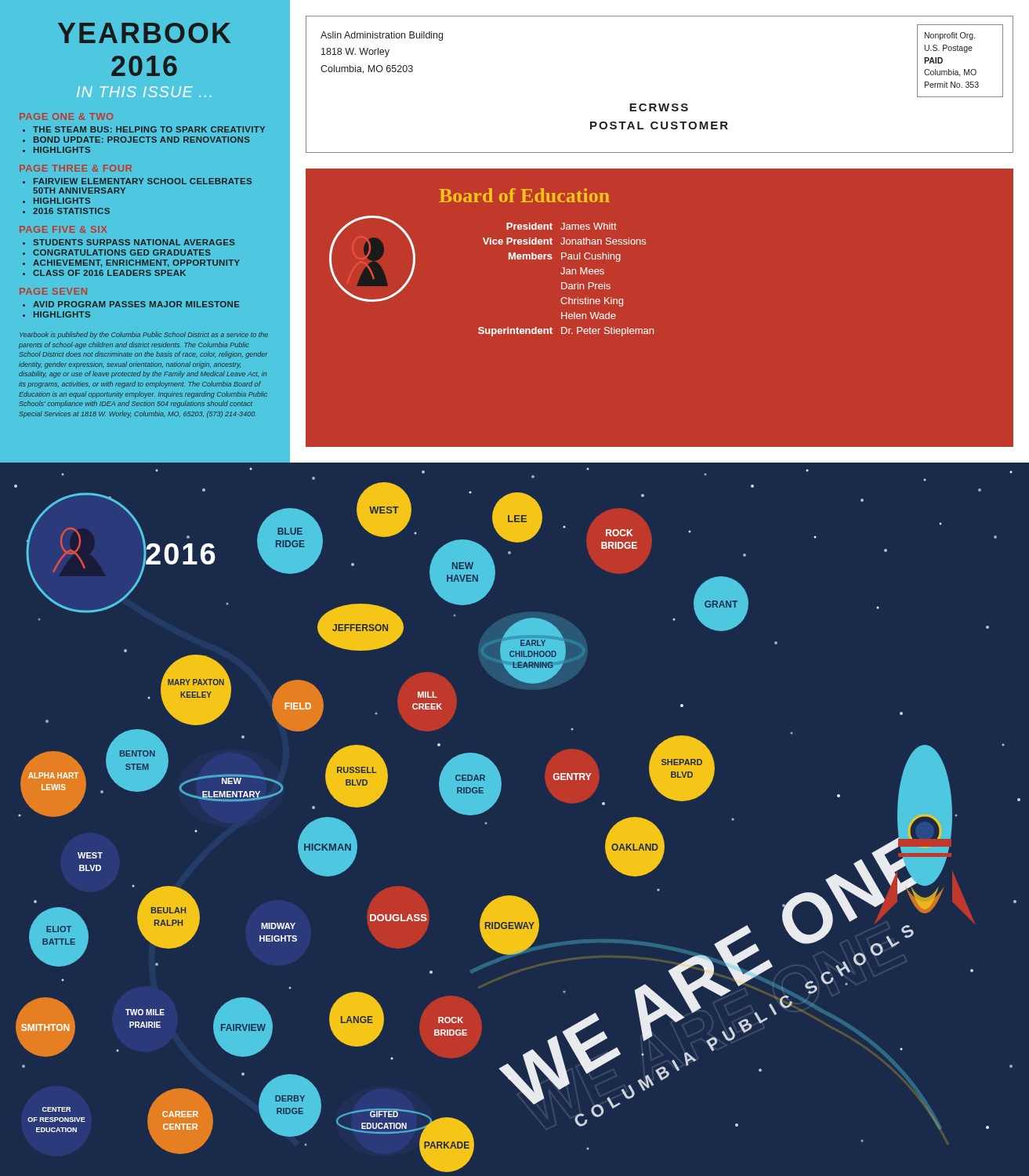
Task: Point to the text starting "Aslin Administration Building 1818 W."
Action: click(x=382, y=52)
